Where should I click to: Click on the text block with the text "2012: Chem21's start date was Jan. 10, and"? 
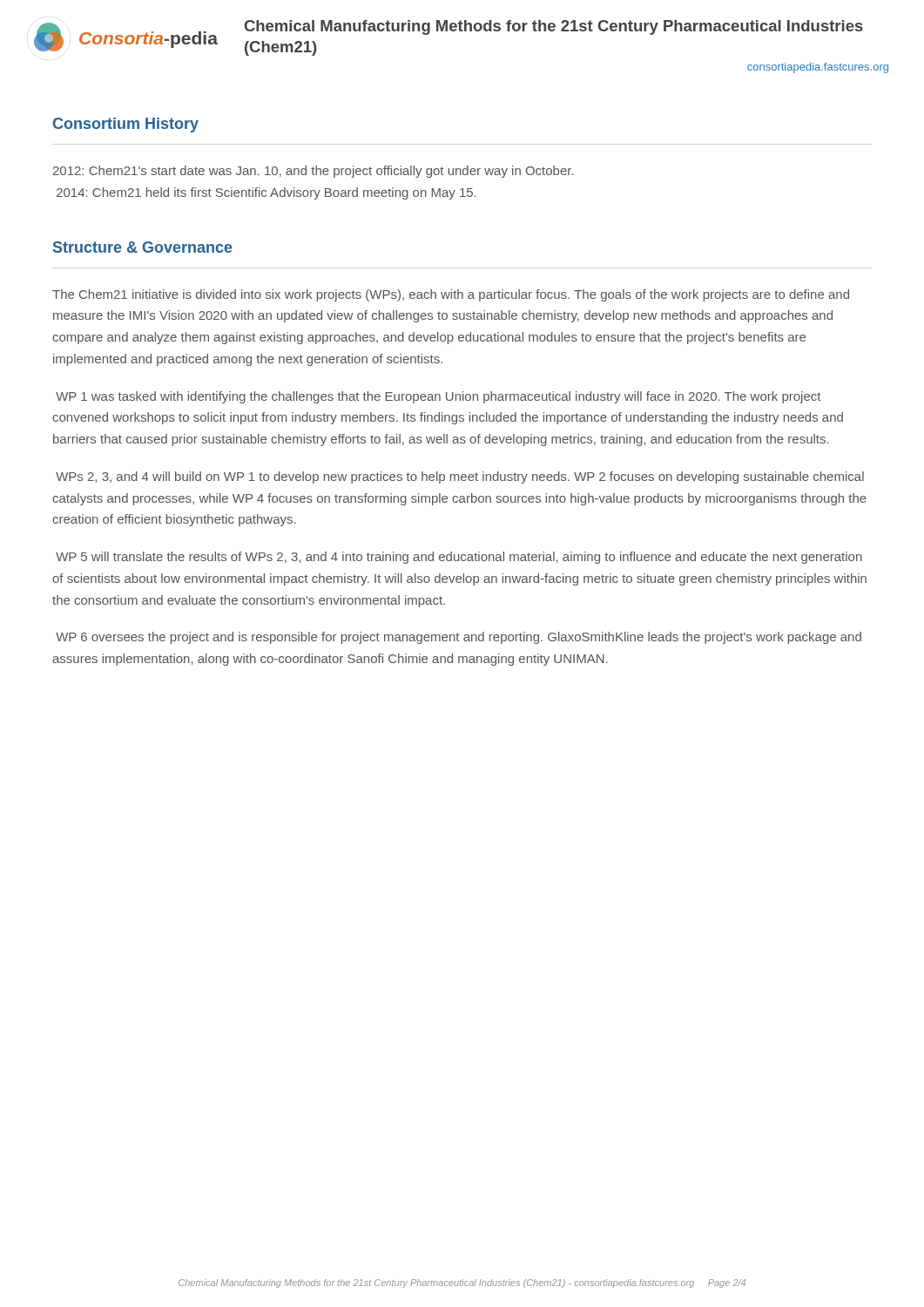pyautogui.click(x=313, y=181)
